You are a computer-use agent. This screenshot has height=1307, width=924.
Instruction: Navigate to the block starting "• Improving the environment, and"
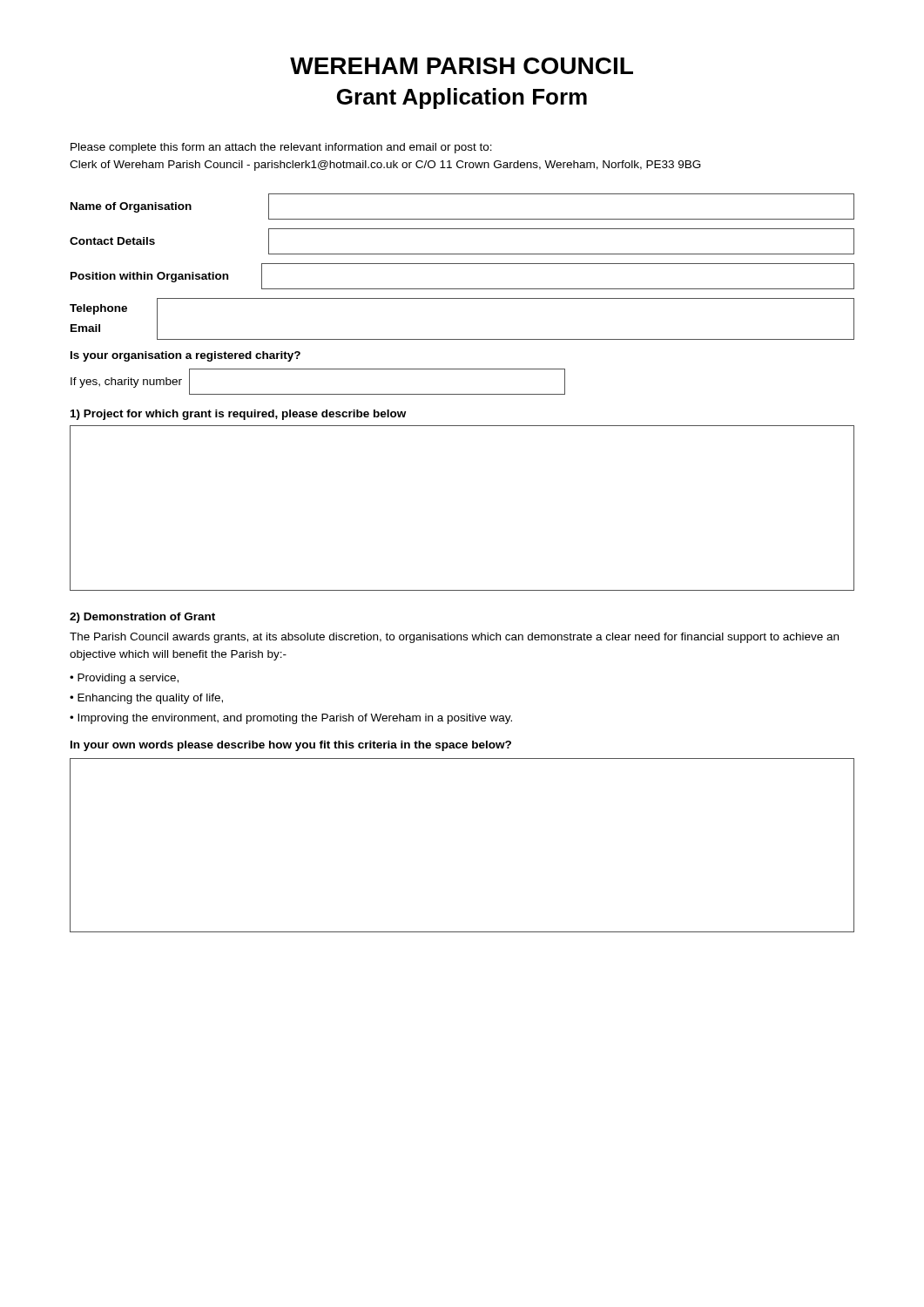point(291,718)
